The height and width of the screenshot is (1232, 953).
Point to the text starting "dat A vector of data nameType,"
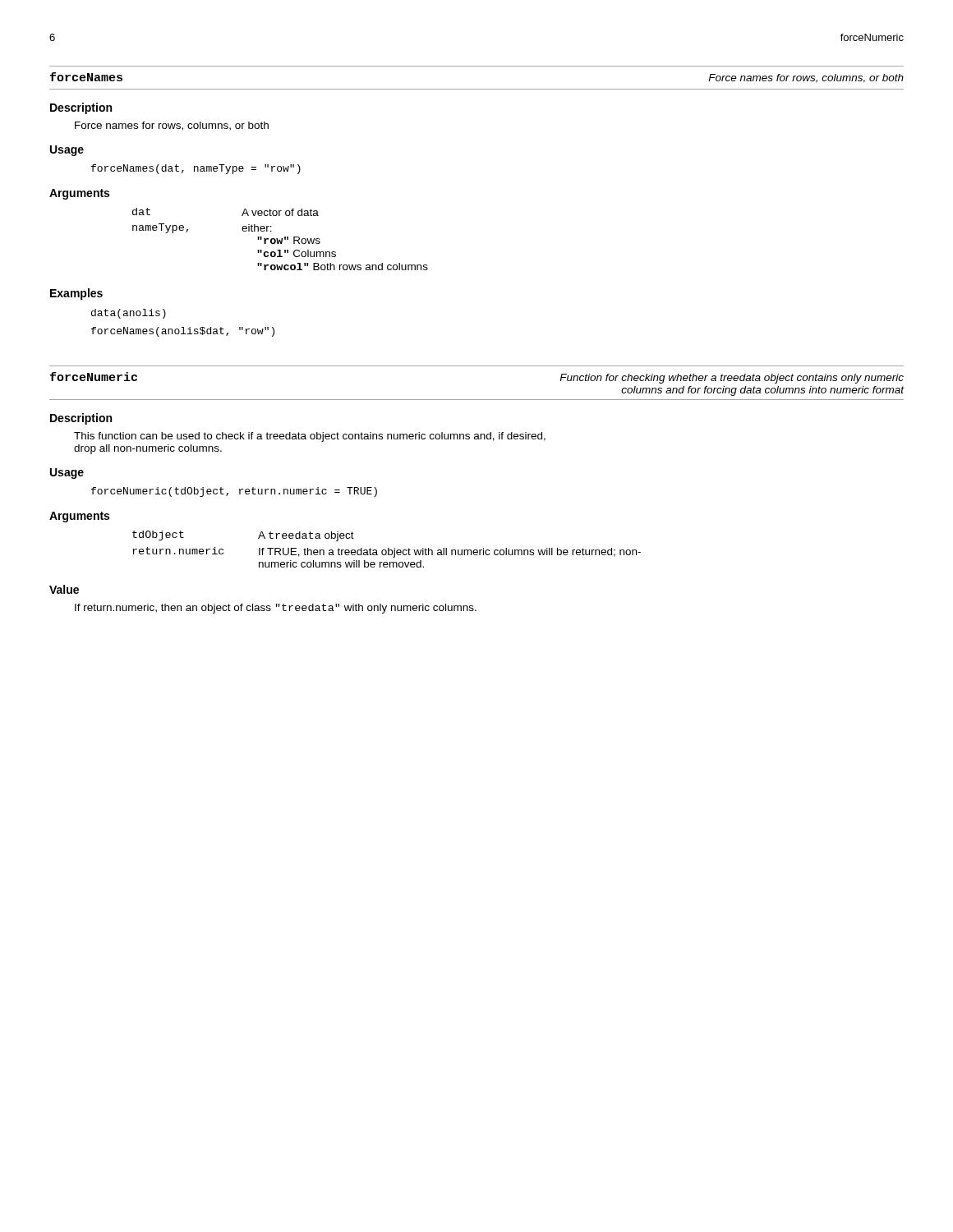[286, 240]
